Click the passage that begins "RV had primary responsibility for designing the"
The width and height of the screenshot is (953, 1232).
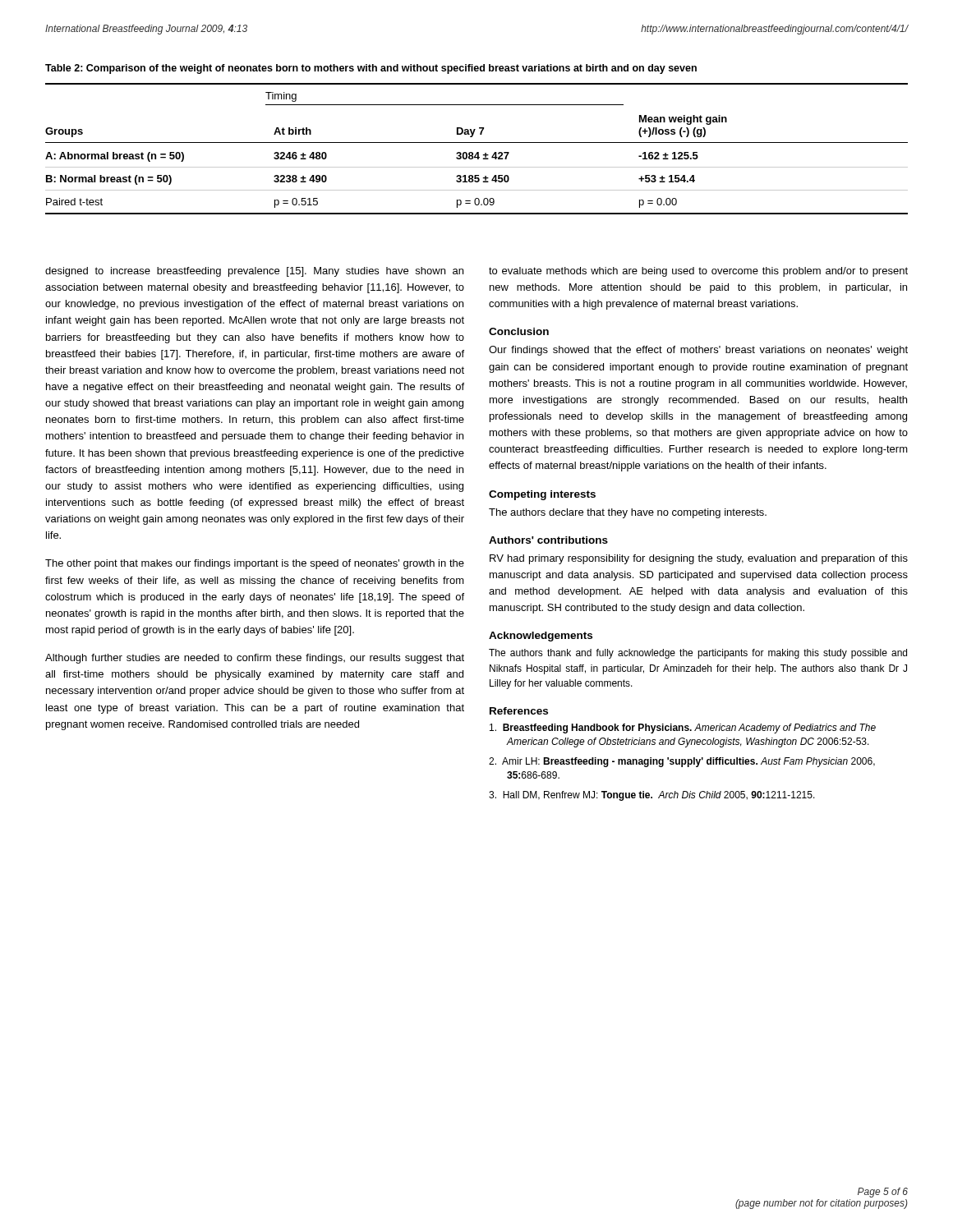pos(698,583)
